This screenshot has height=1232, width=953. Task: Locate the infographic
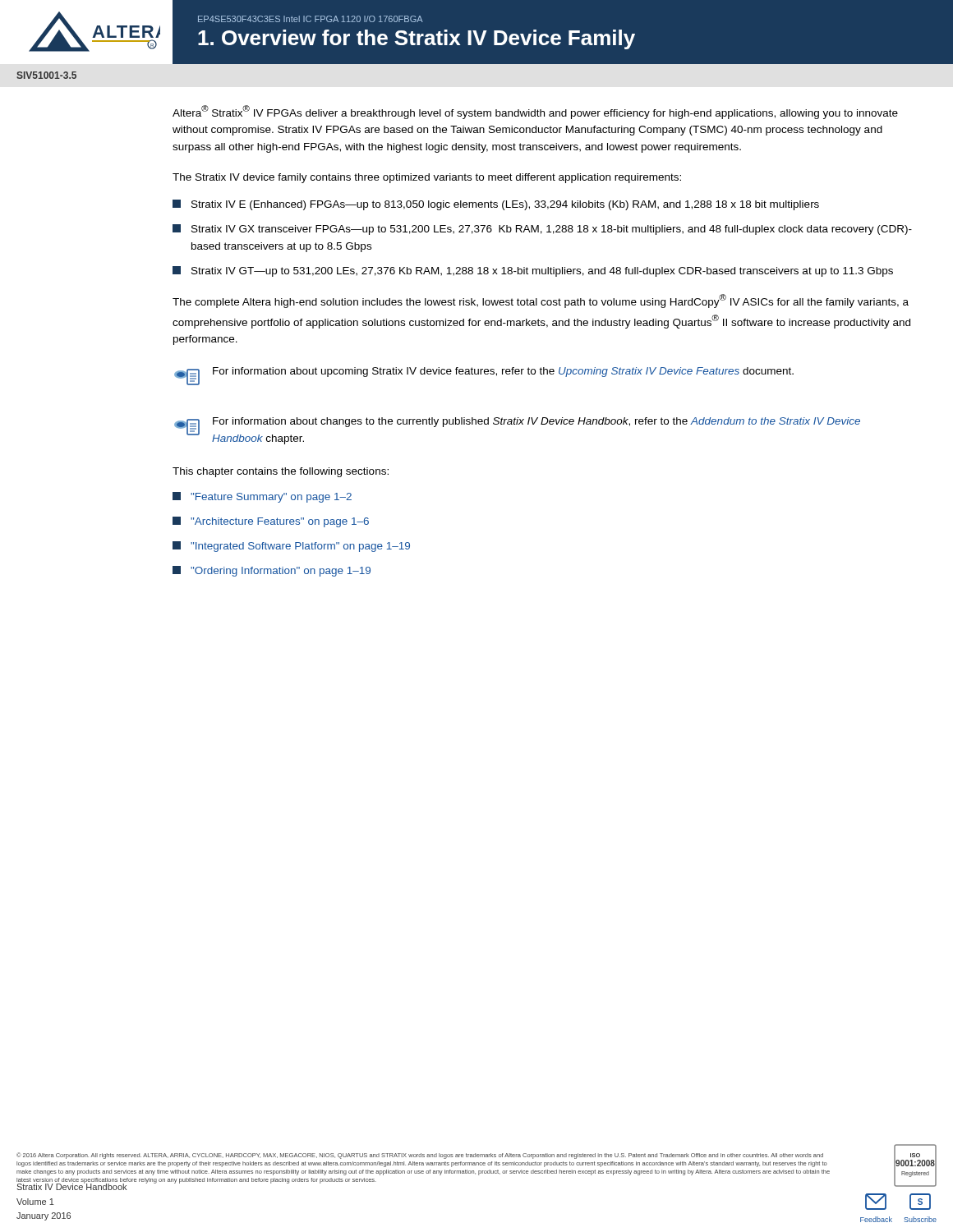pyautogui.click(x=898, y=1207)
